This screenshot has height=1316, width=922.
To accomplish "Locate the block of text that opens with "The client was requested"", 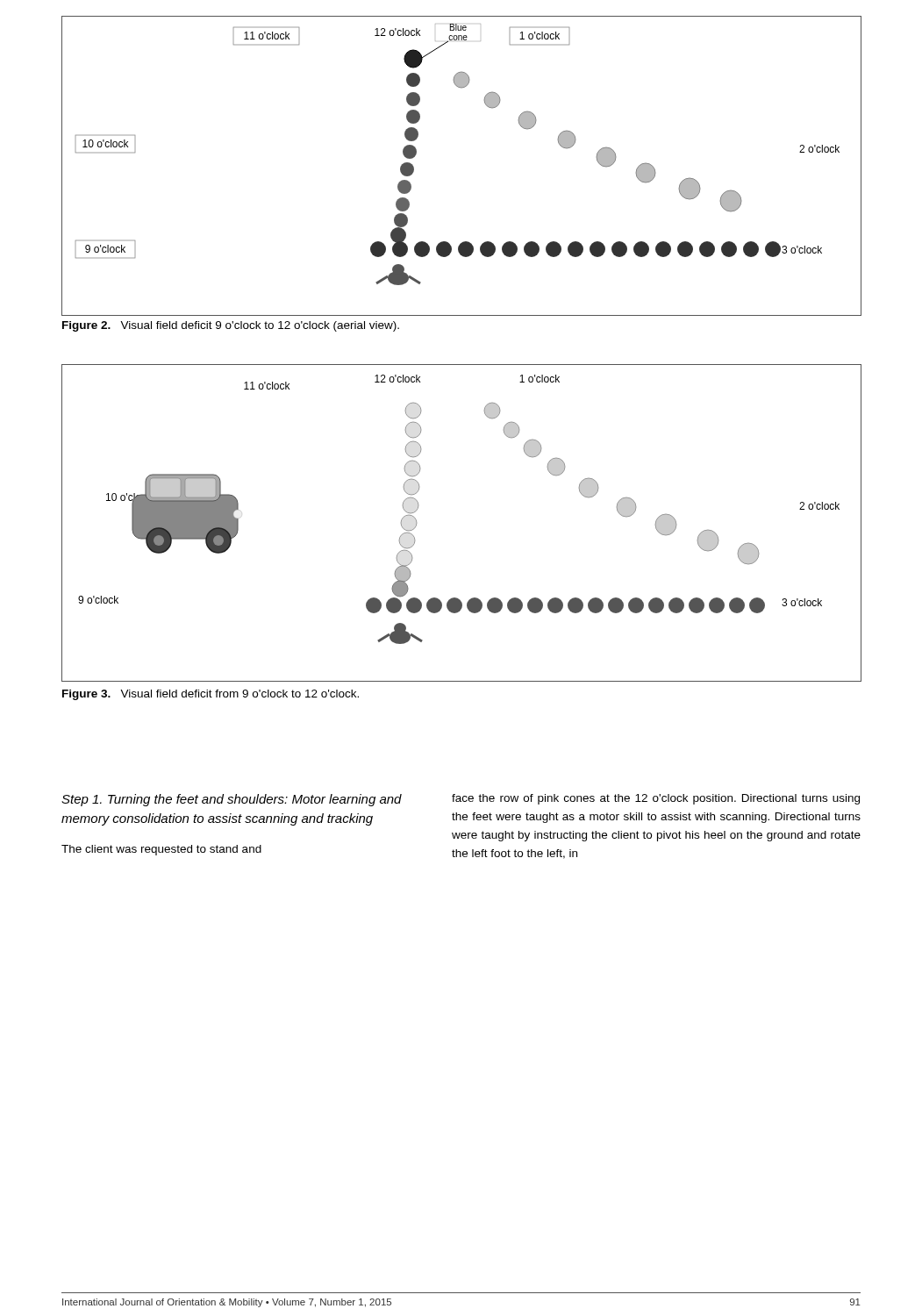I will point(243,849).
